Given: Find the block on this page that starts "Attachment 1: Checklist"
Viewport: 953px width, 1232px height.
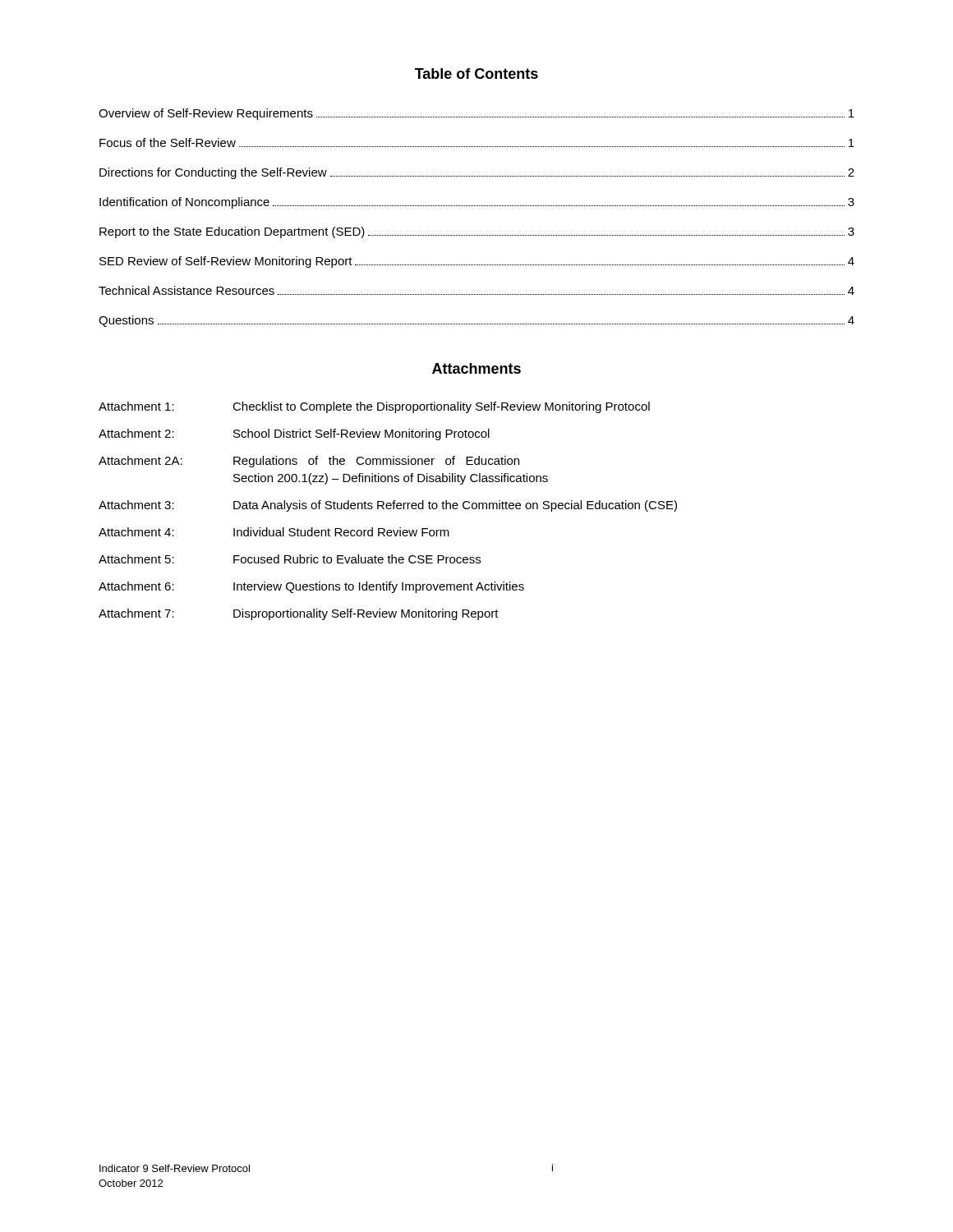Looking at the screenshot, I should click(x=476, y=408).
